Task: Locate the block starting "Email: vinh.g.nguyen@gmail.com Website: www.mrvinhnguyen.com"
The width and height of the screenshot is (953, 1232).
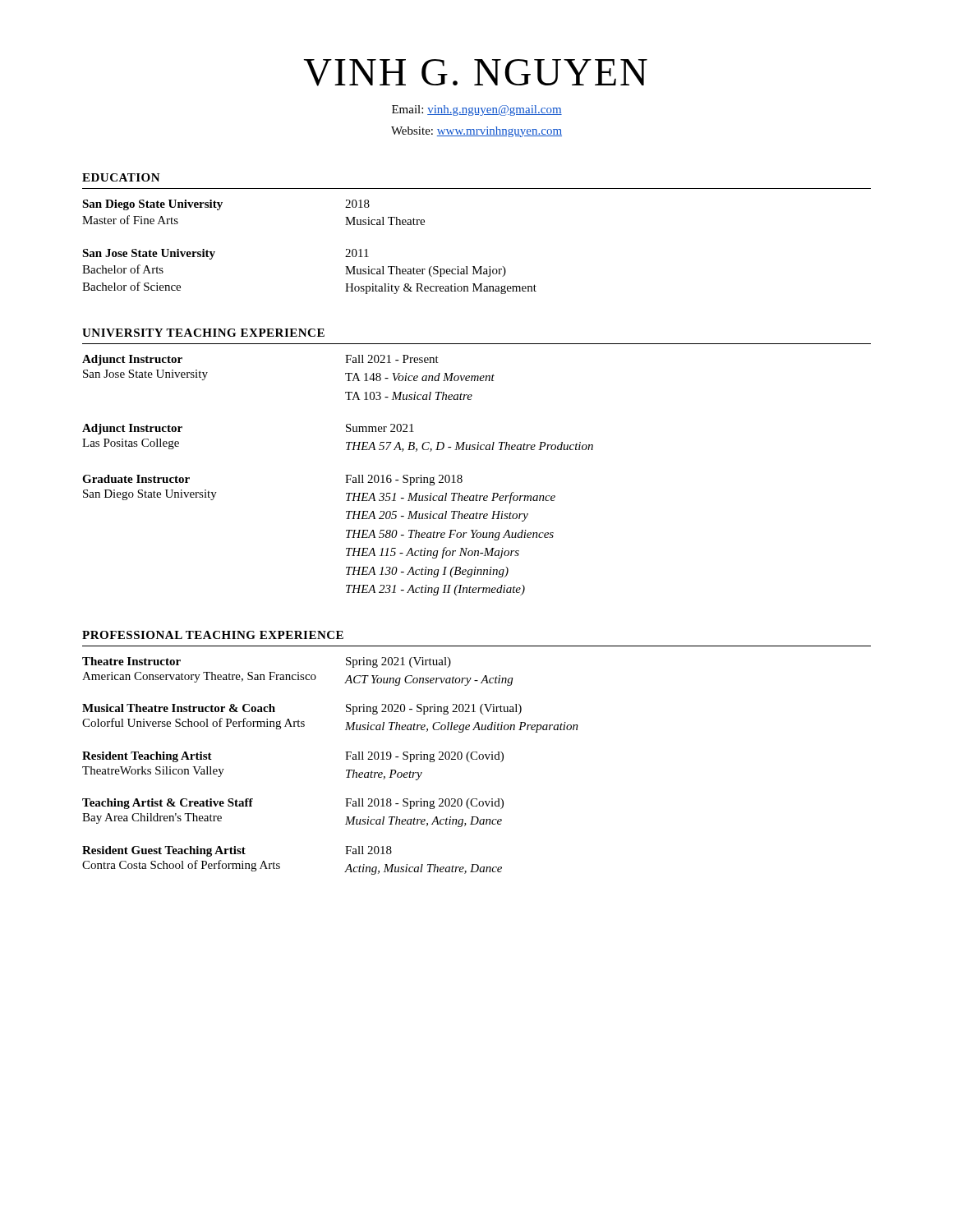Action: (476, 120)
